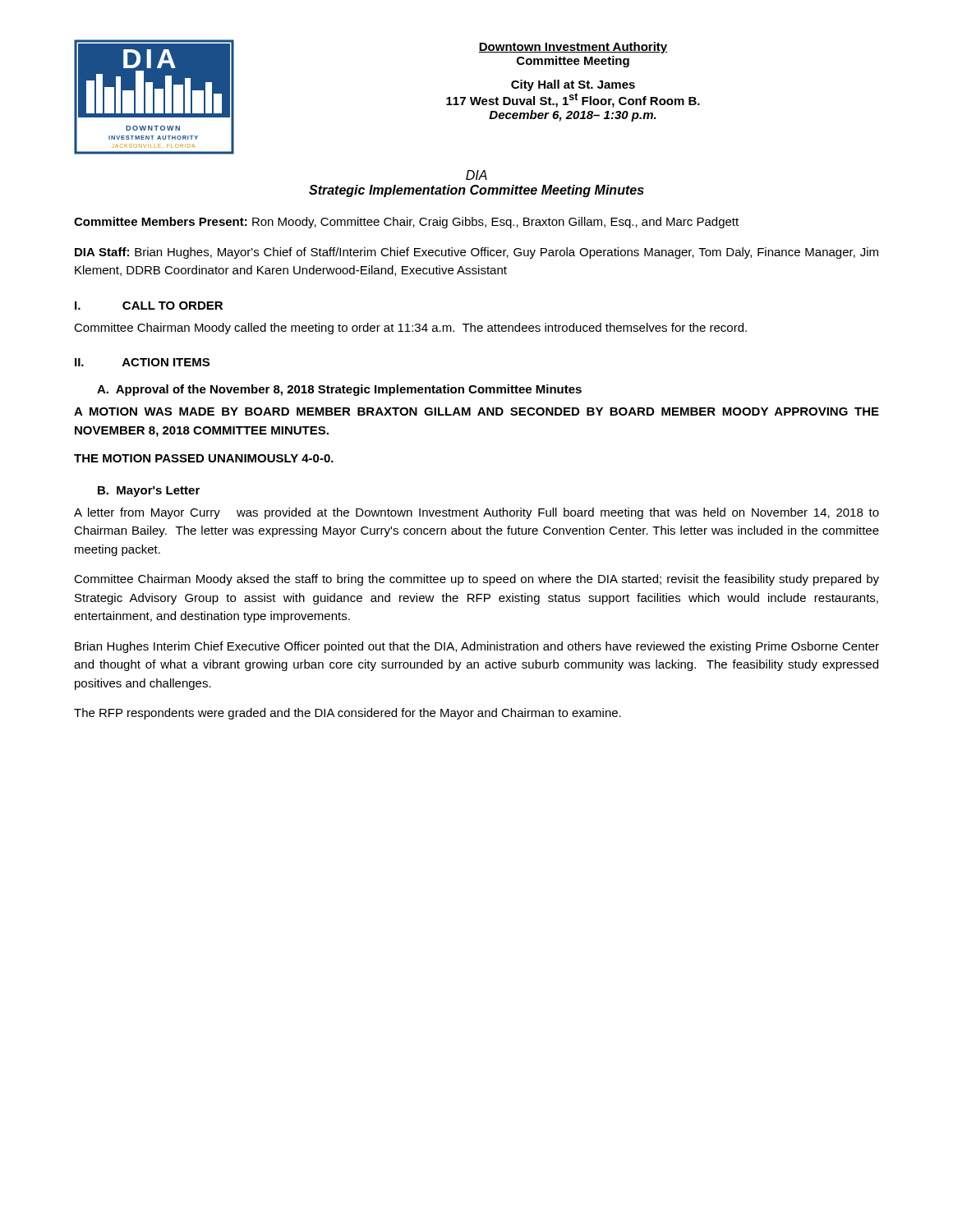Locate the text block that reads "A MOTION WAS MADE"
Image resolution: width=953 pixels, height=1232 pixels.
pyautogui.click(x=476, y=420)
